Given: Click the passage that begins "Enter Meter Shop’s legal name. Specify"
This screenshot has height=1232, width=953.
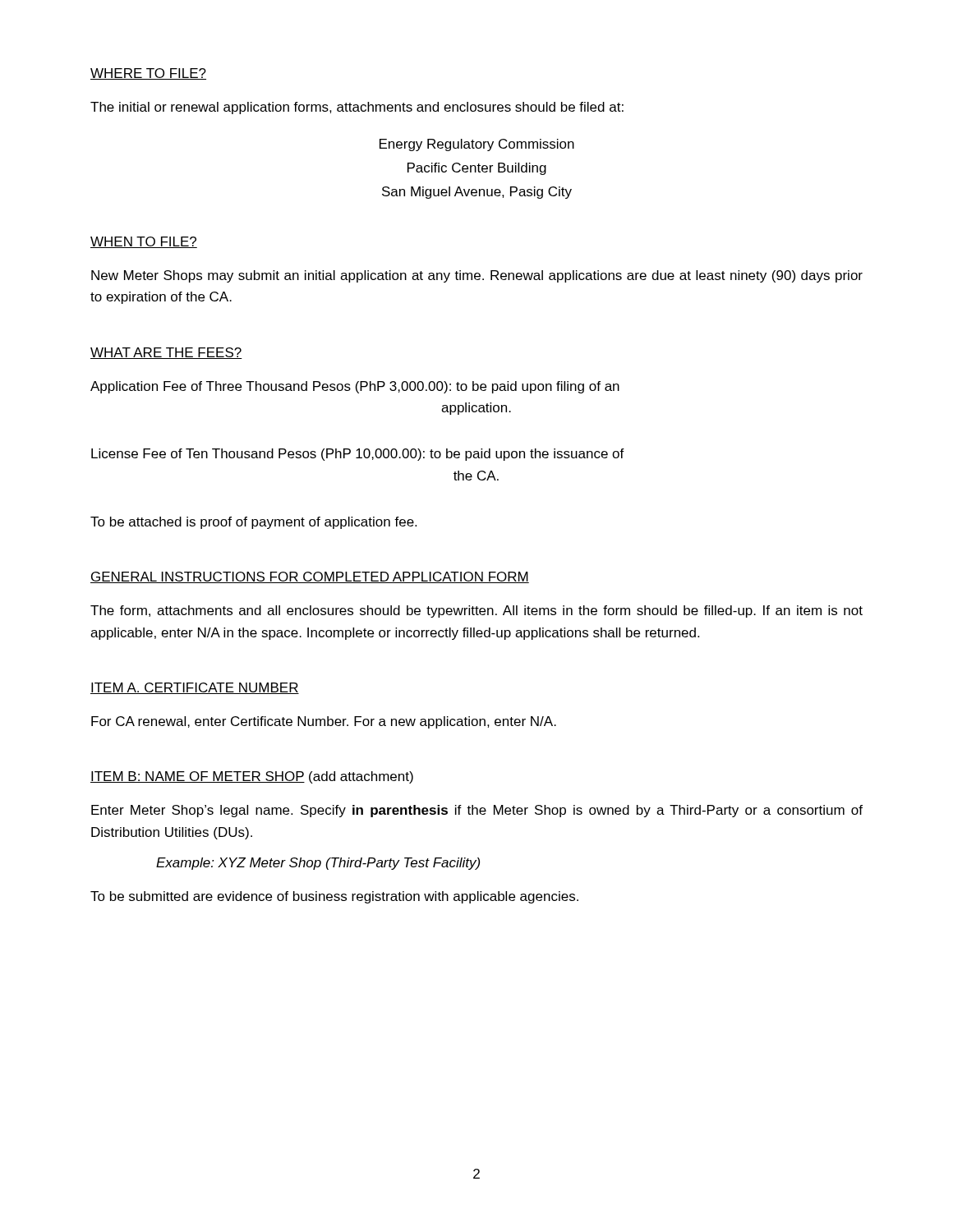Looking at the screenshot, I should tap(476, 821).
